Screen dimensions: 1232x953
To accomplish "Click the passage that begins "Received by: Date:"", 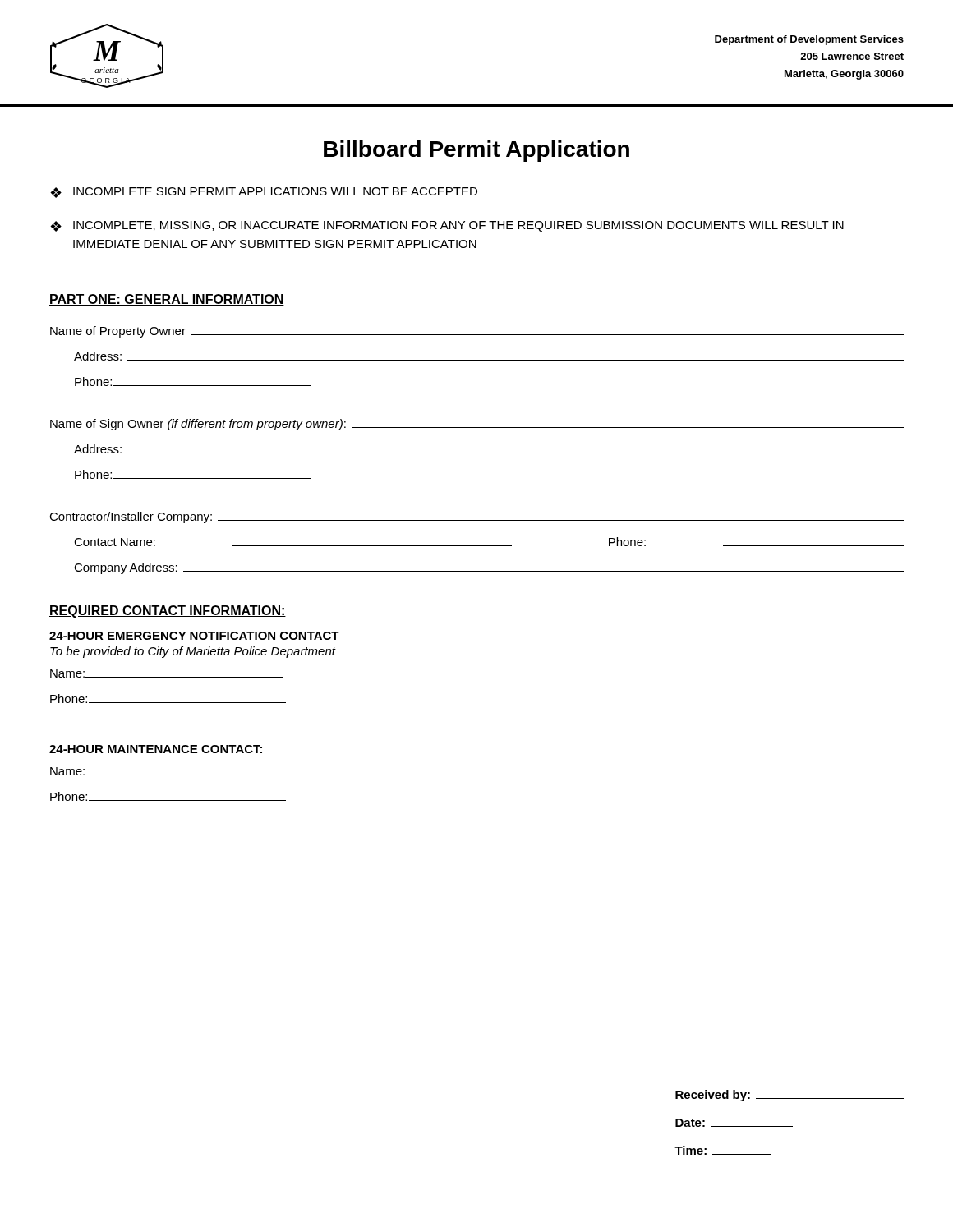I will (x=789, y=1123).
